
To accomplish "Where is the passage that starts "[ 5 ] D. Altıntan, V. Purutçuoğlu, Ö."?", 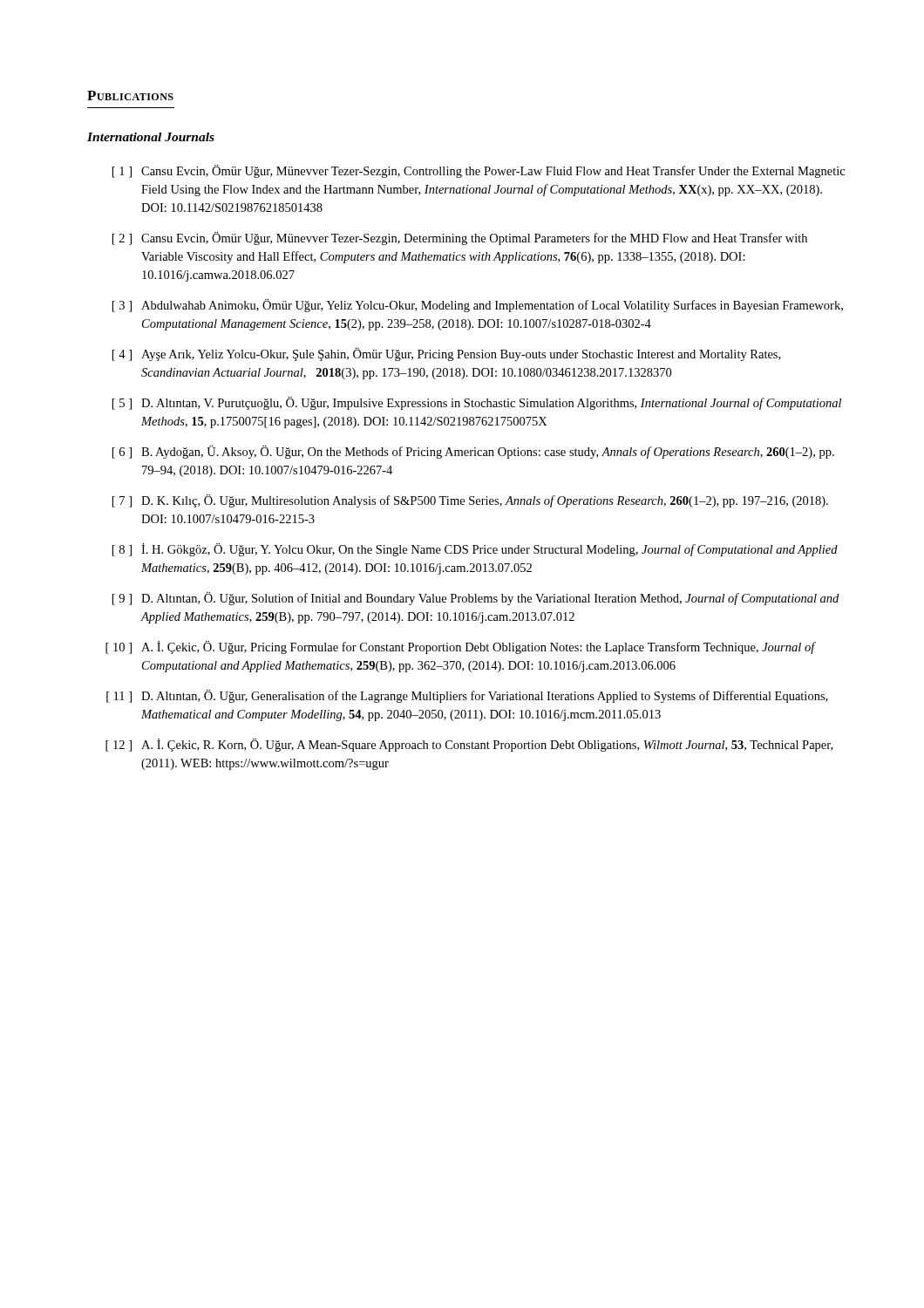I will [x=466, y=413].
